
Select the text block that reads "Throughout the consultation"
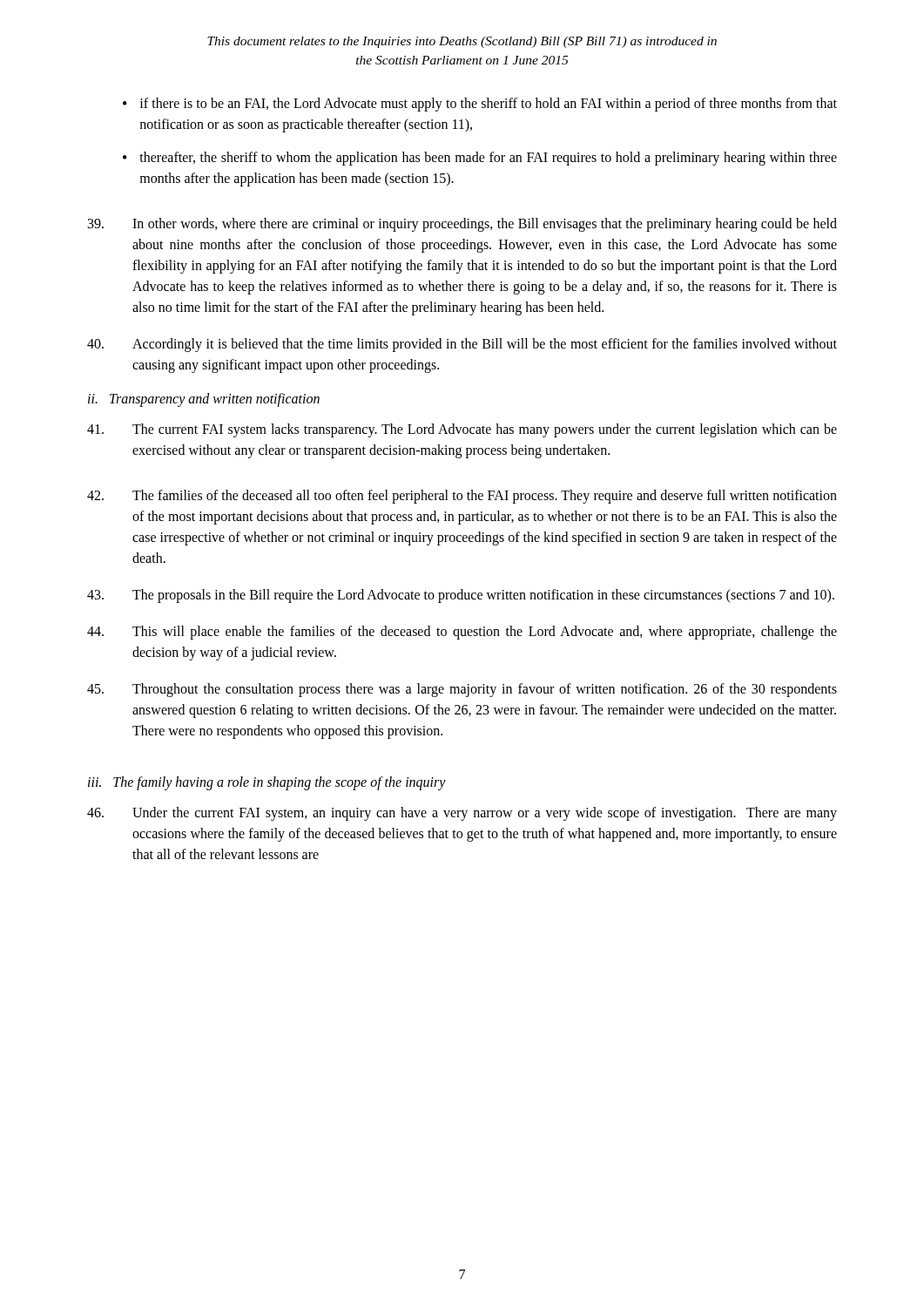(x=462, y=710)
